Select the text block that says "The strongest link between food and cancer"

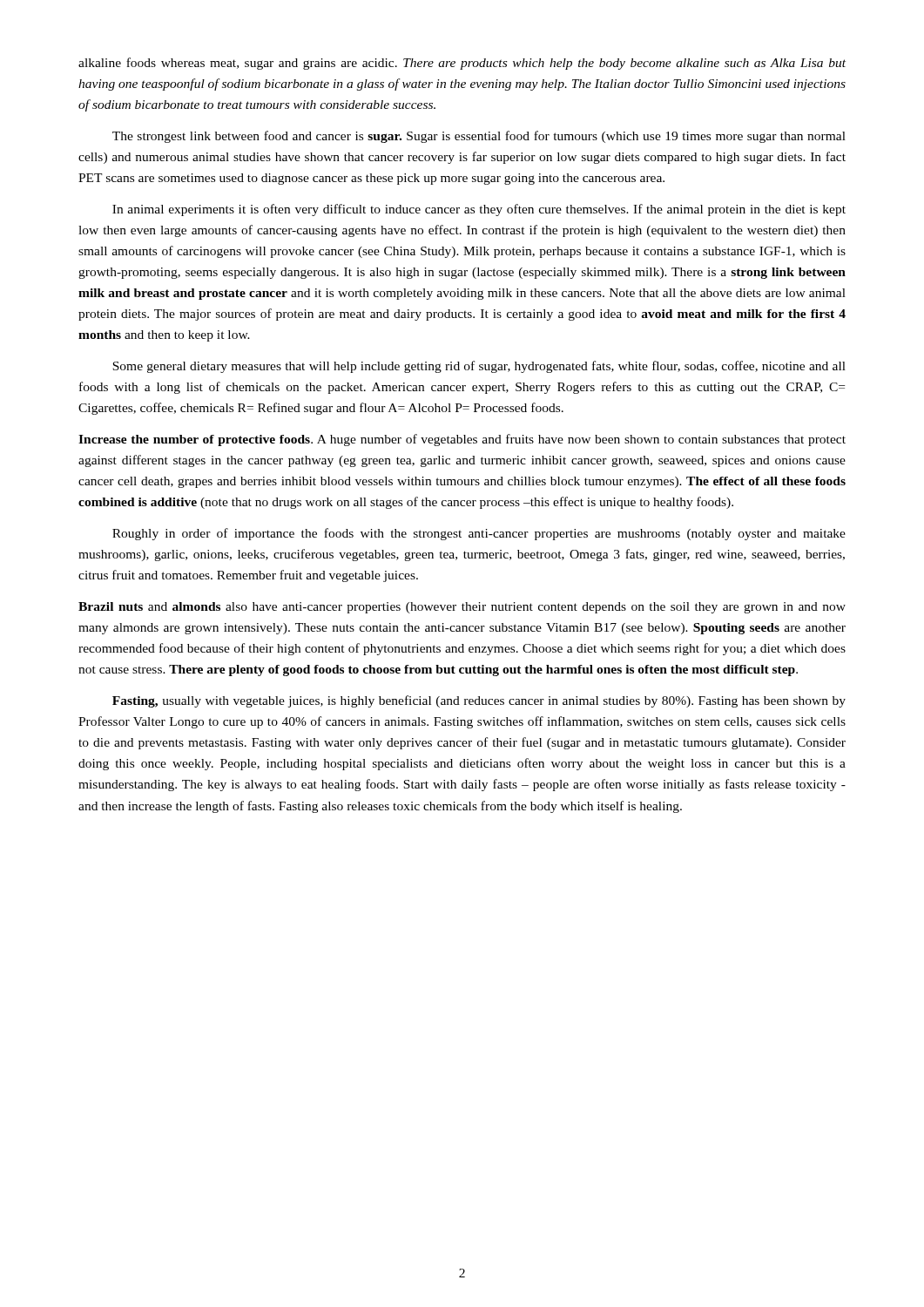tap(462, 157)
